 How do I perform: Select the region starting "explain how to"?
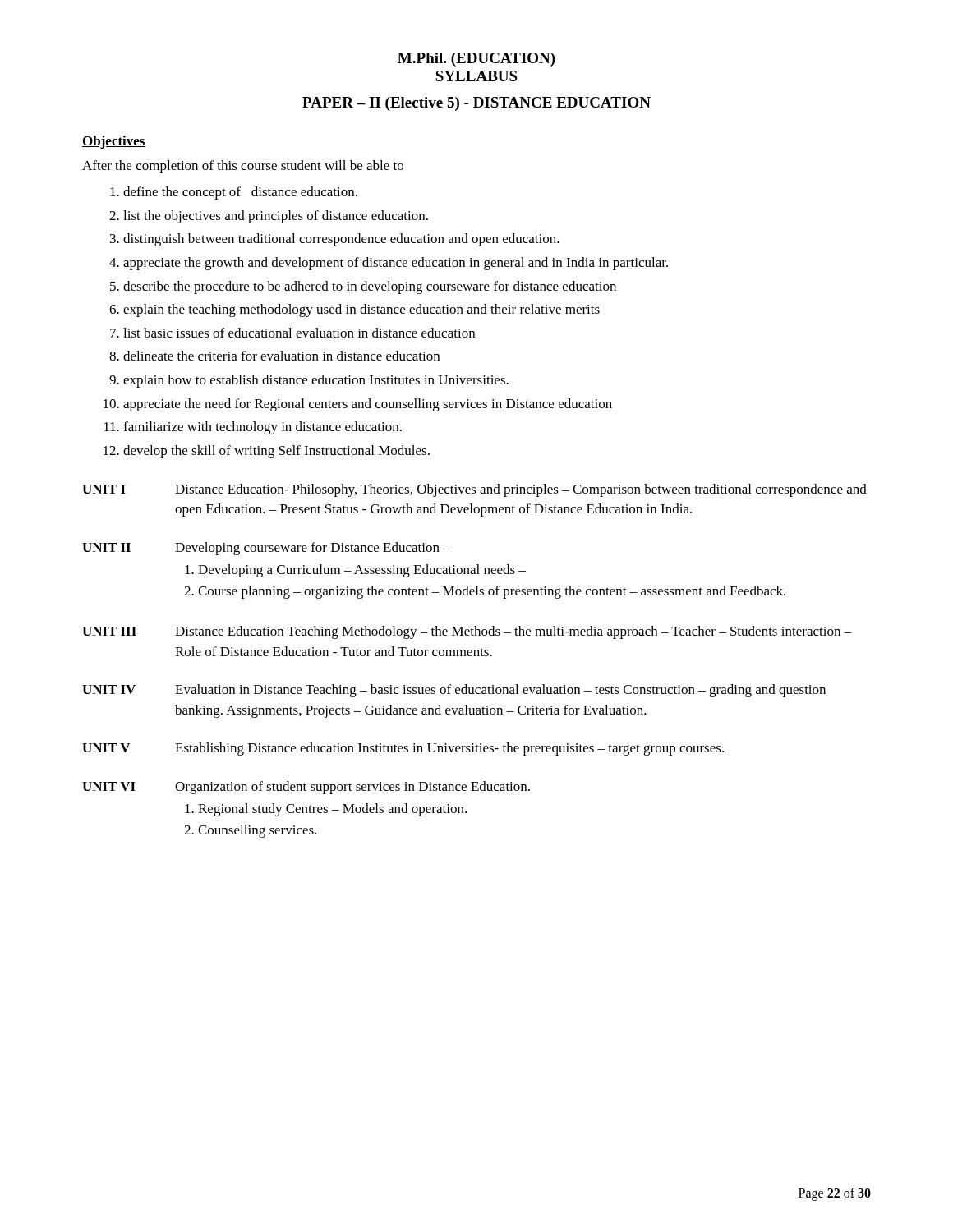point(316,380)
